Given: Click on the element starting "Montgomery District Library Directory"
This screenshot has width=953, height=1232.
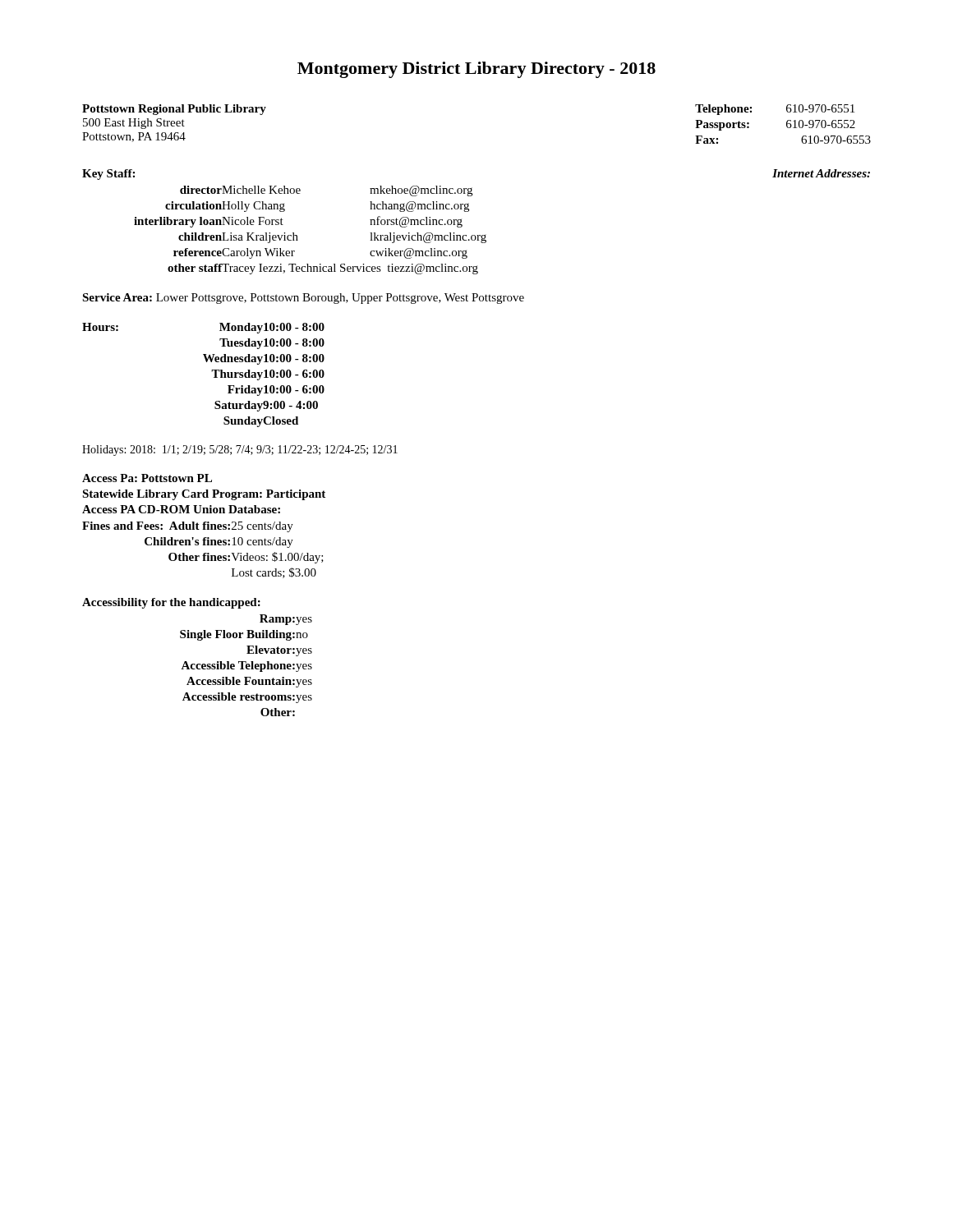Looking at the screenshot, I should pyautogui.click(x=476, y=68).
